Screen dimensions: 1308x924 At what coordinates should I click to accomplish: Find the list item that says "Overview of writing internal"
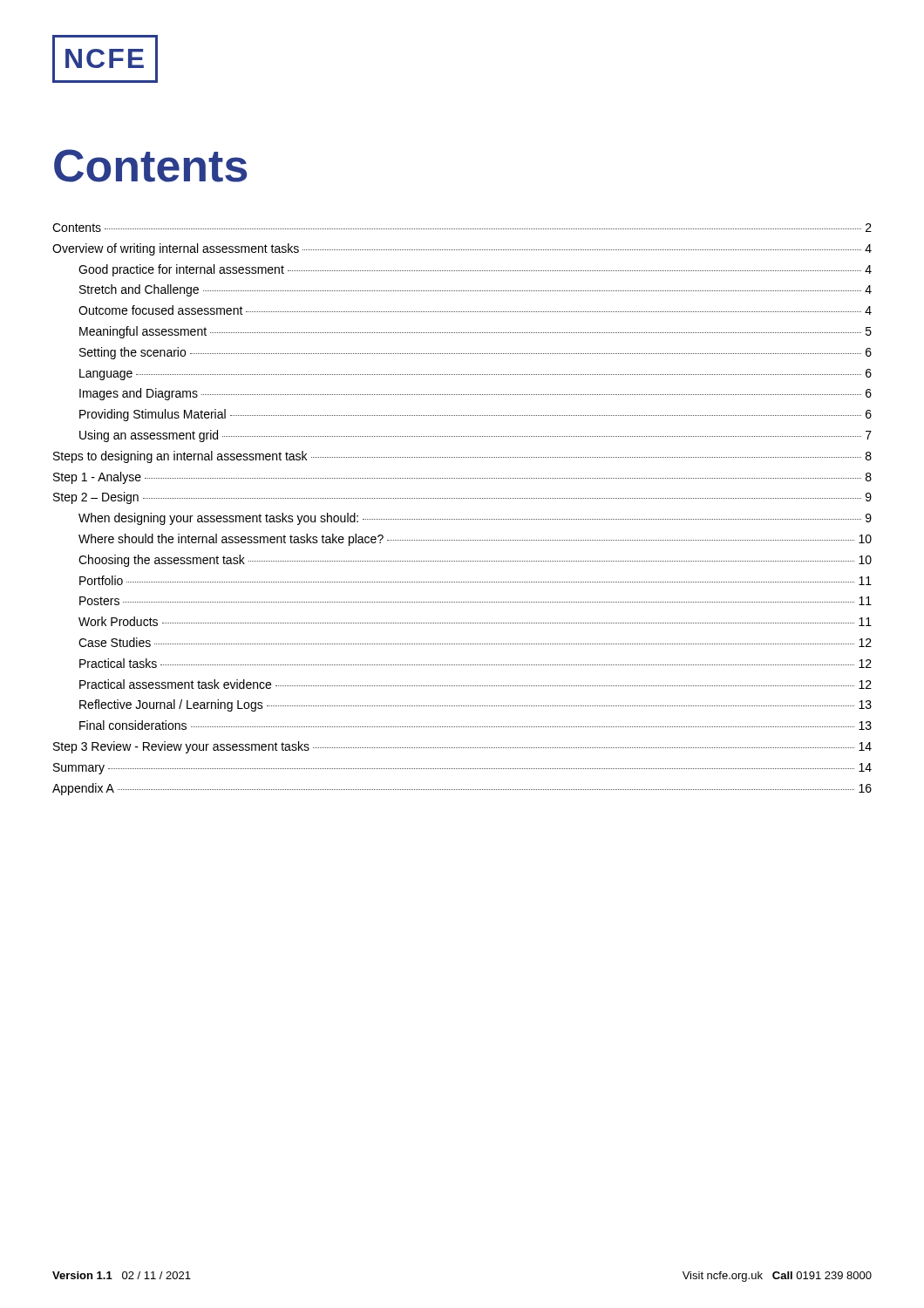tap(462, 249)
